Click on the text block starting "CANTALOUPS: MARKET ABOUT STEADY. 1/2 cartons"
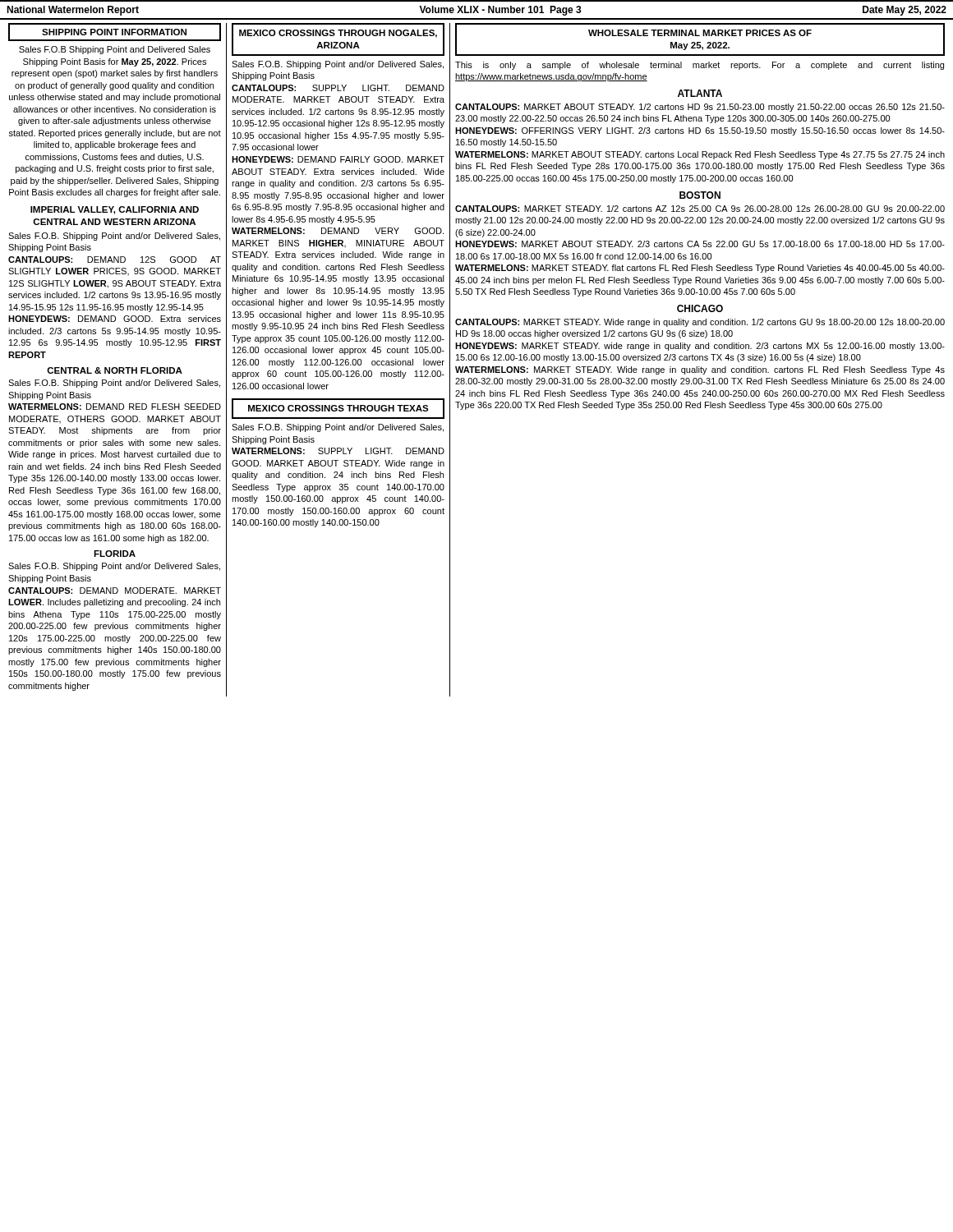Screen dimensions: 1232x953 click(700, 142)
